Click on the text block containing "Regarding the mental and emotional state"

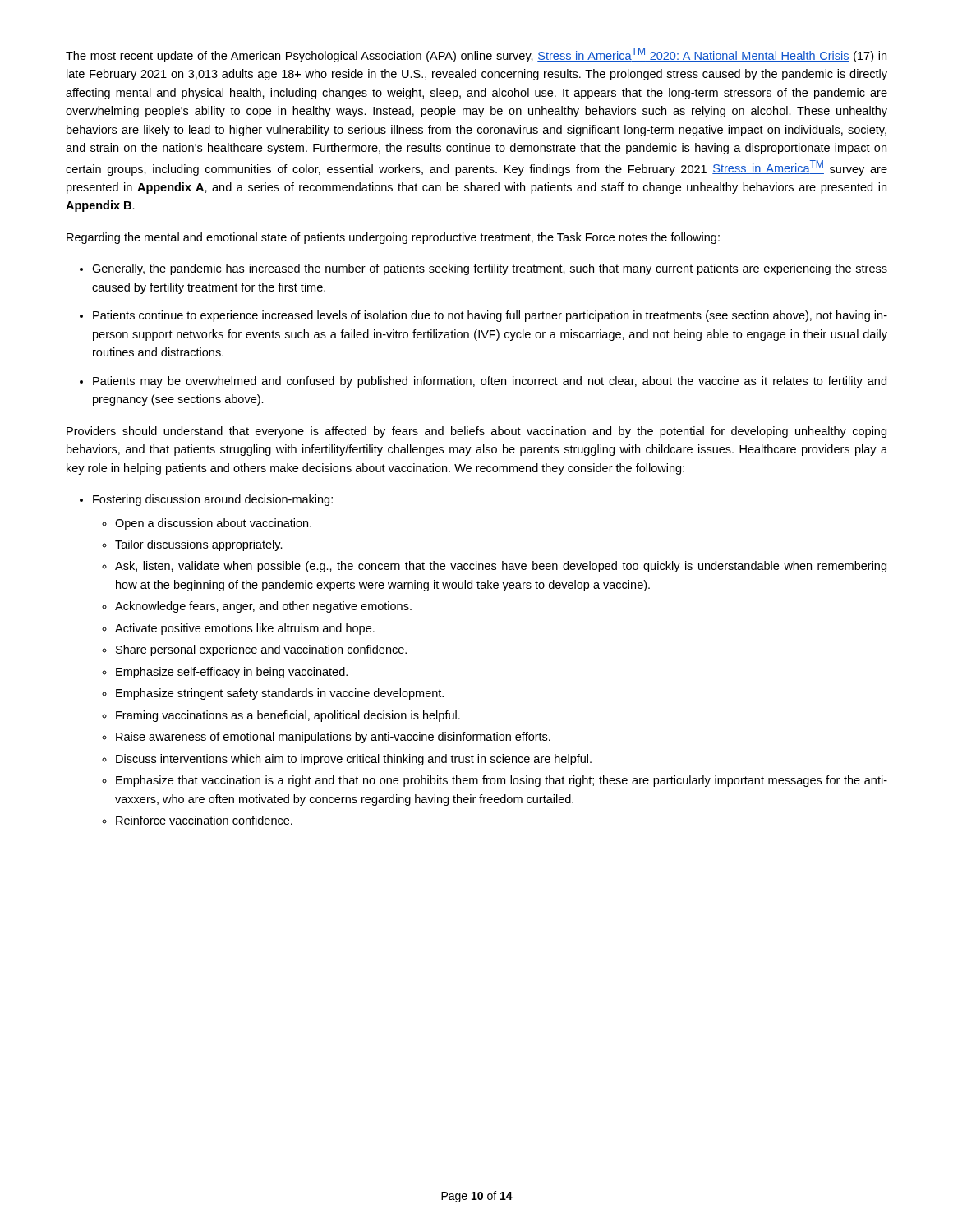(476, 237)
